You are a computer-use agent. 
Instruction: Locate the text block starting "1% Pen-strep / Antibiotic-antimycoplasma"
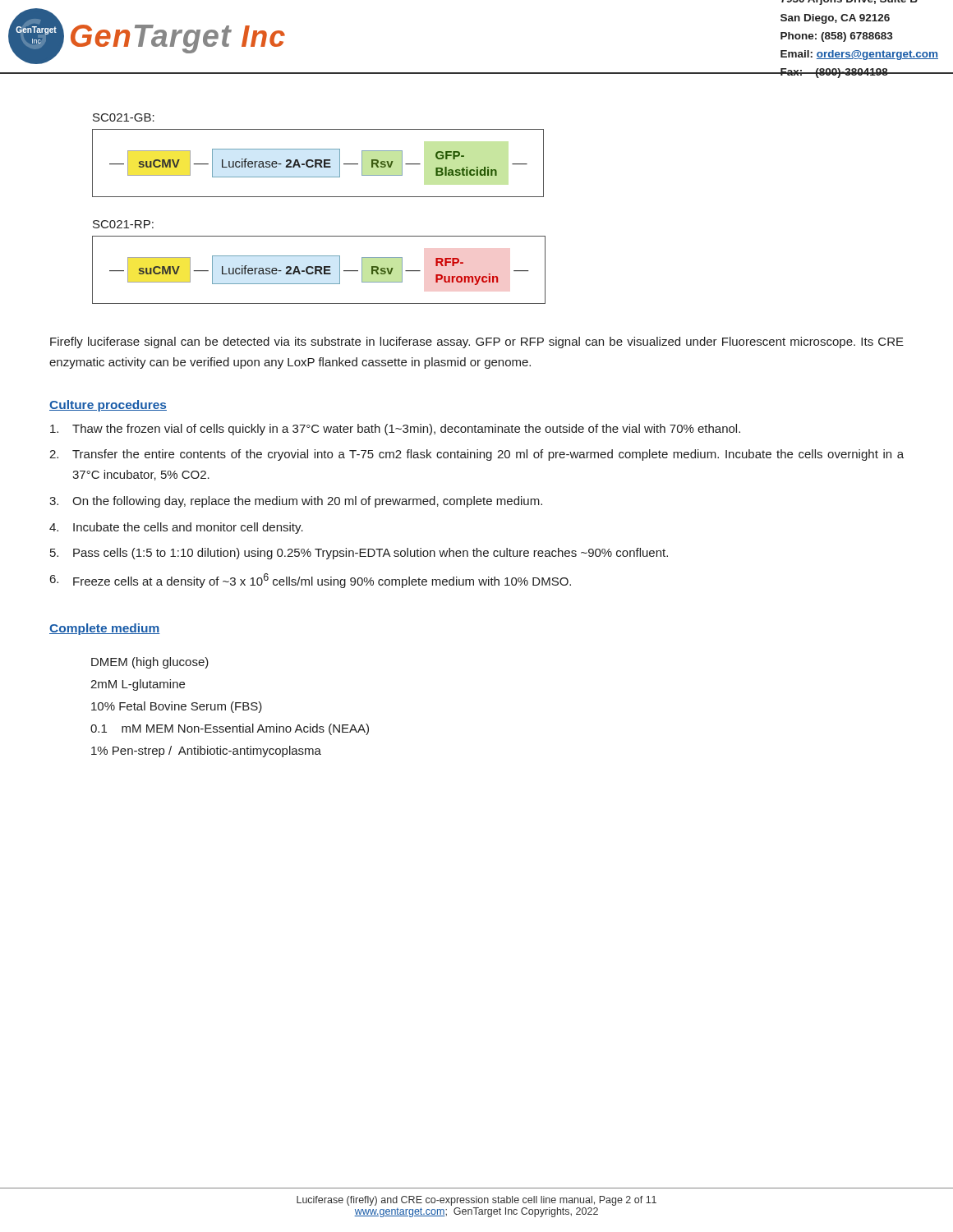coord(206,750)
